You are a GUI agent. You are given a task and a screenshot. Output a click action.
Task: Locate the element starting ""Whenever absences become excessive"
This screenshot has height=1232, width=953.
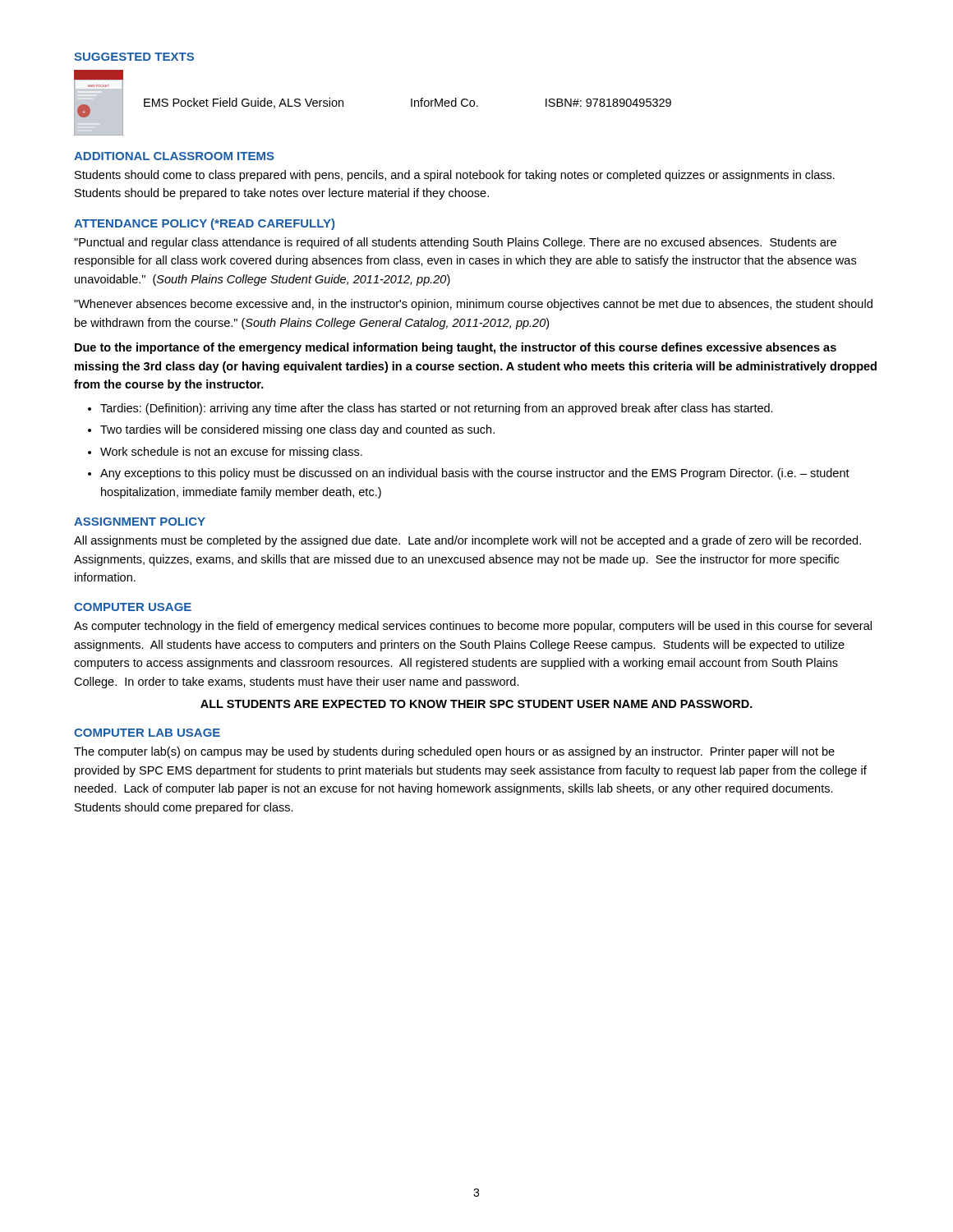point(473,313)
